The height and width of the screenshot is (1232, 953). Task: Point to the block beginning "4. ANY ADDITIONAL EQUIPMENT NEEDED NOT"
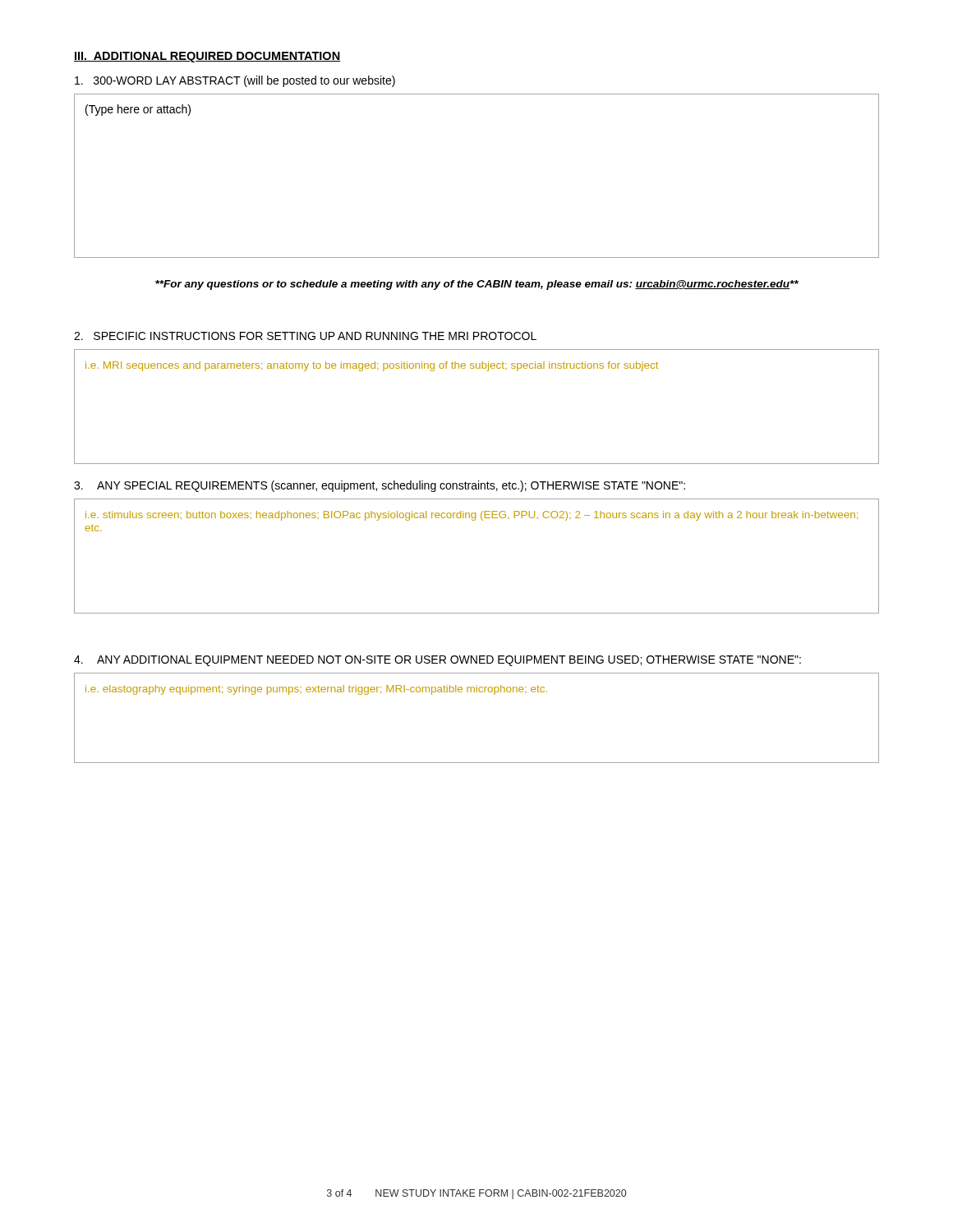pos(438,660)
